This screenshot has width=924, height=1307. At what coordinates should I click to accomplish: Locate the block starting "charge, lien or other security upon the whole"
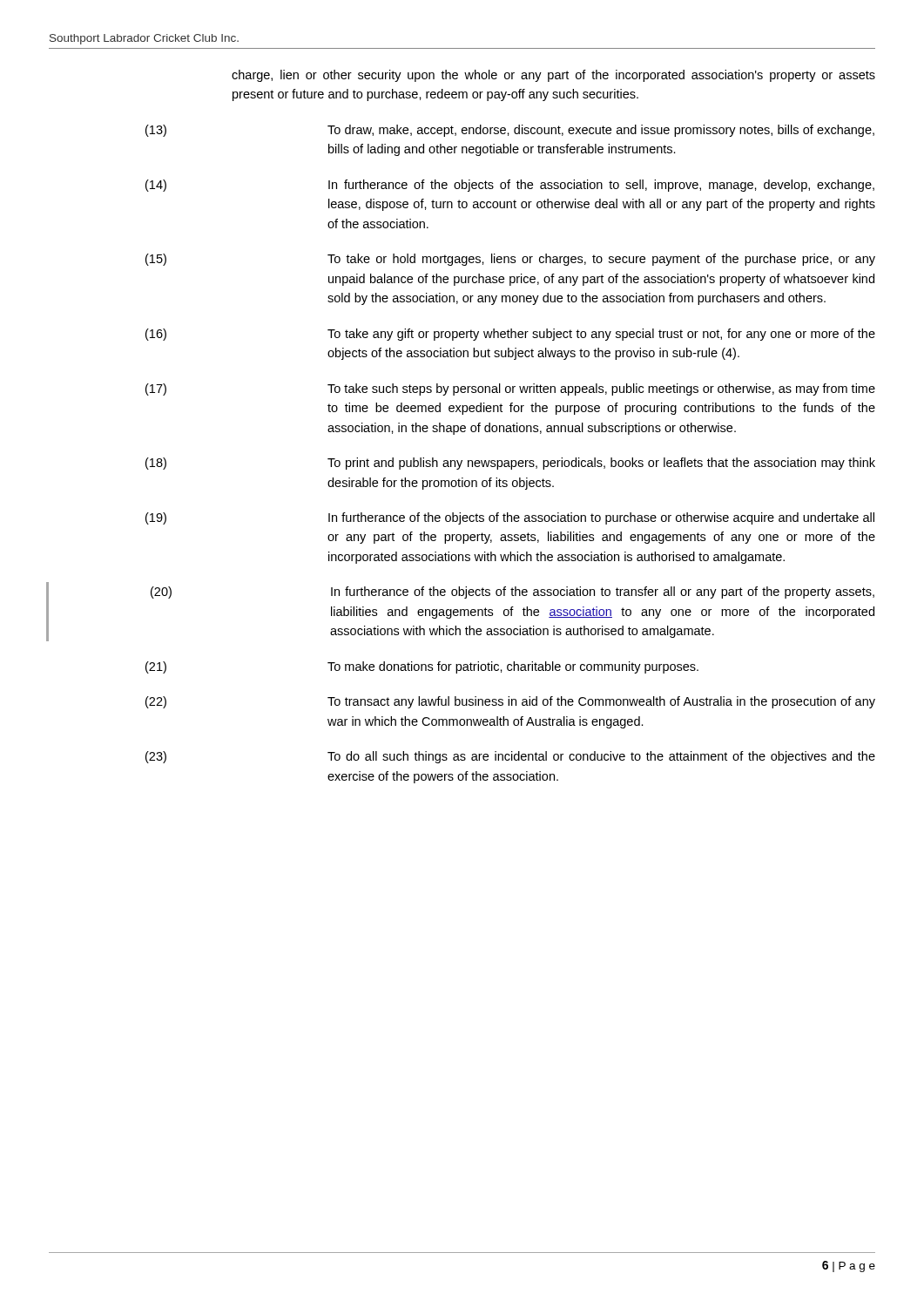553,85
